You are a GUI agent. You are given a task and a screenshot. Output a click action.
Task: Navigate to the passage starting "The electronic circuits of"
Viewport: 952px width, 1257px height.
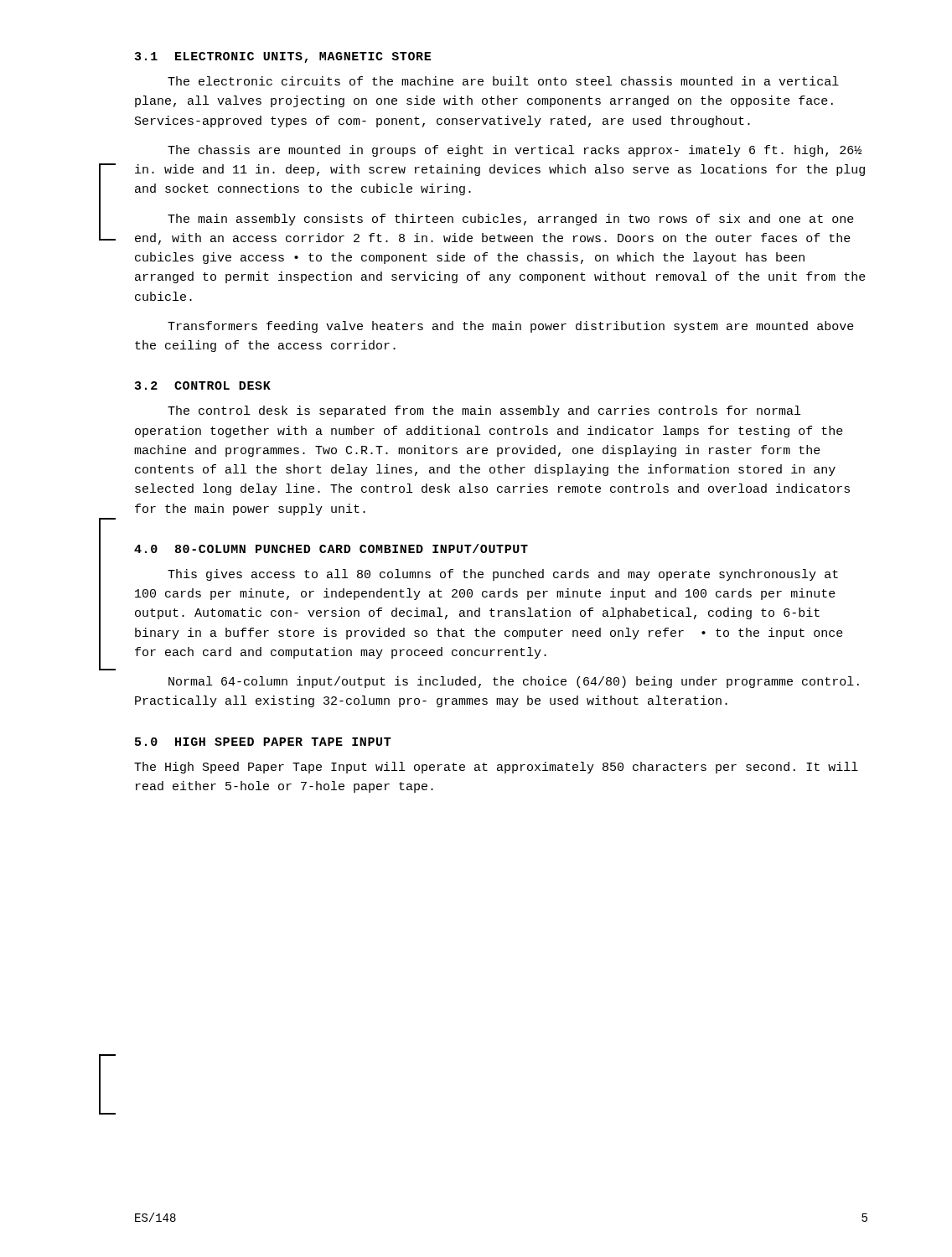tap(487, 102)
